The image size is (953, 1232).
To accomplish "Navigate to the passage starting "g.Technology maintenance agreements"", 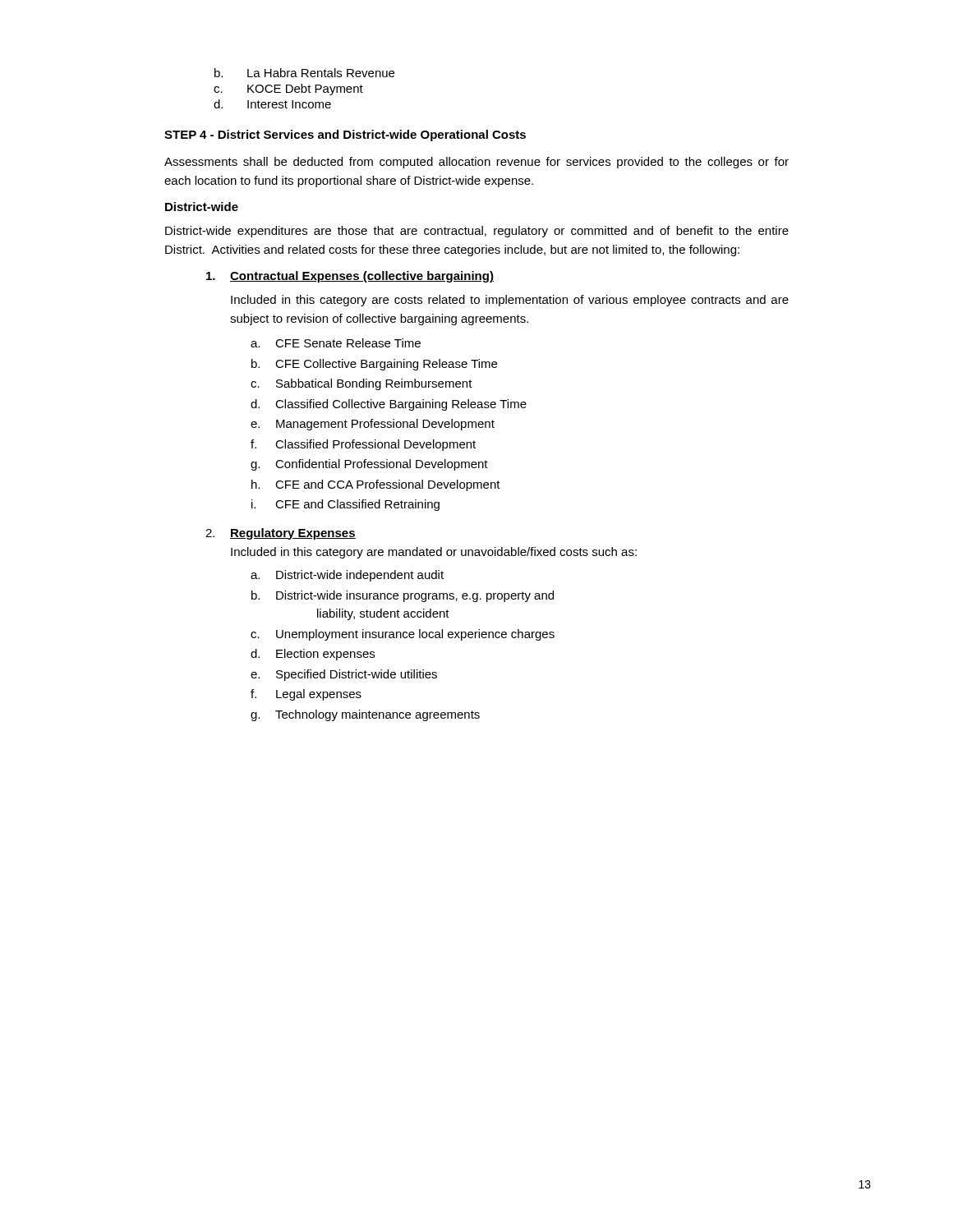I will coord(365,714).
